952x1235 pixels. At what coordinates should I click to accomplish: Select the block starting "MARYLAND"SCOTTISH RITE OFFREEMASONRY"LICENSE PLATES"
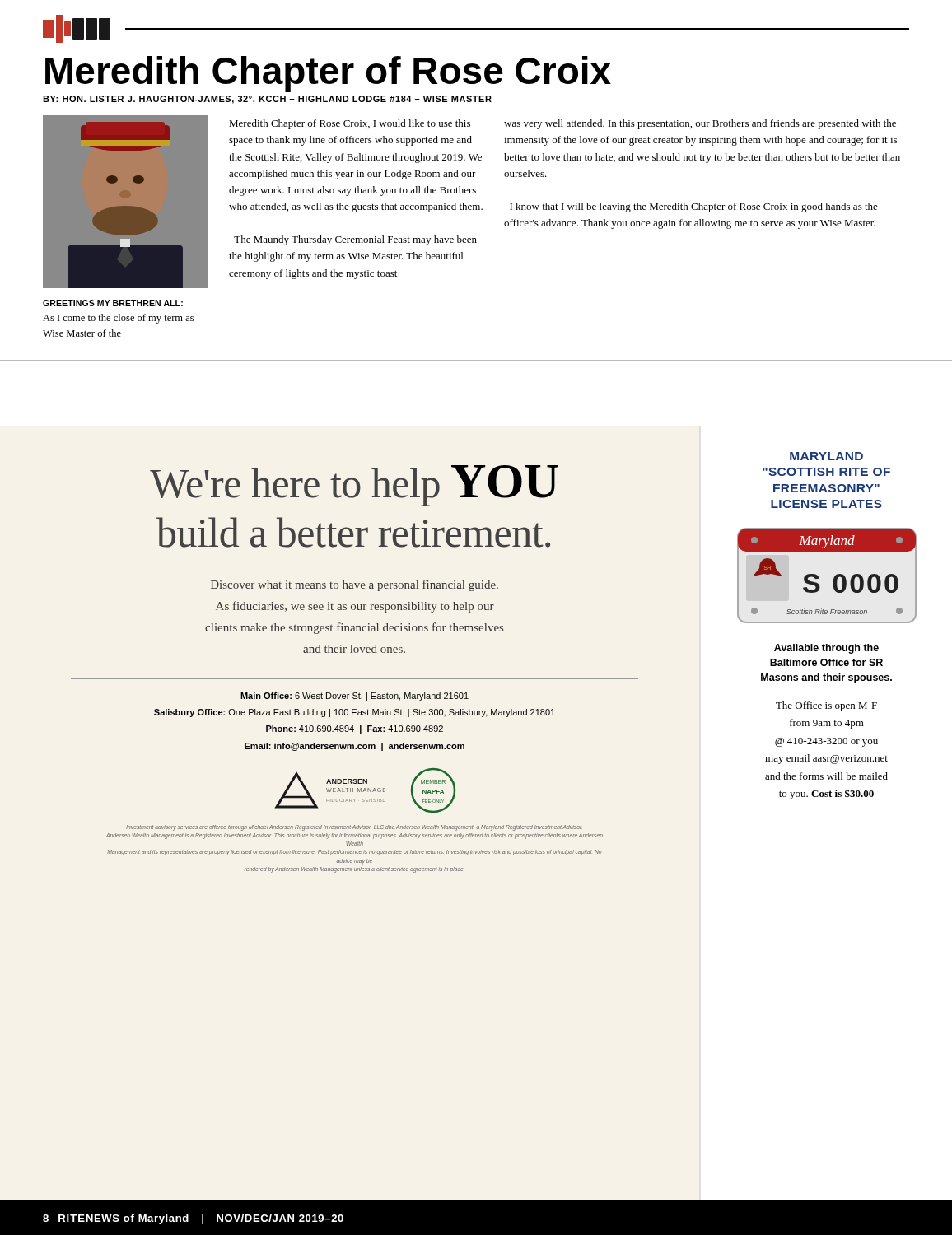pos(826,480)
